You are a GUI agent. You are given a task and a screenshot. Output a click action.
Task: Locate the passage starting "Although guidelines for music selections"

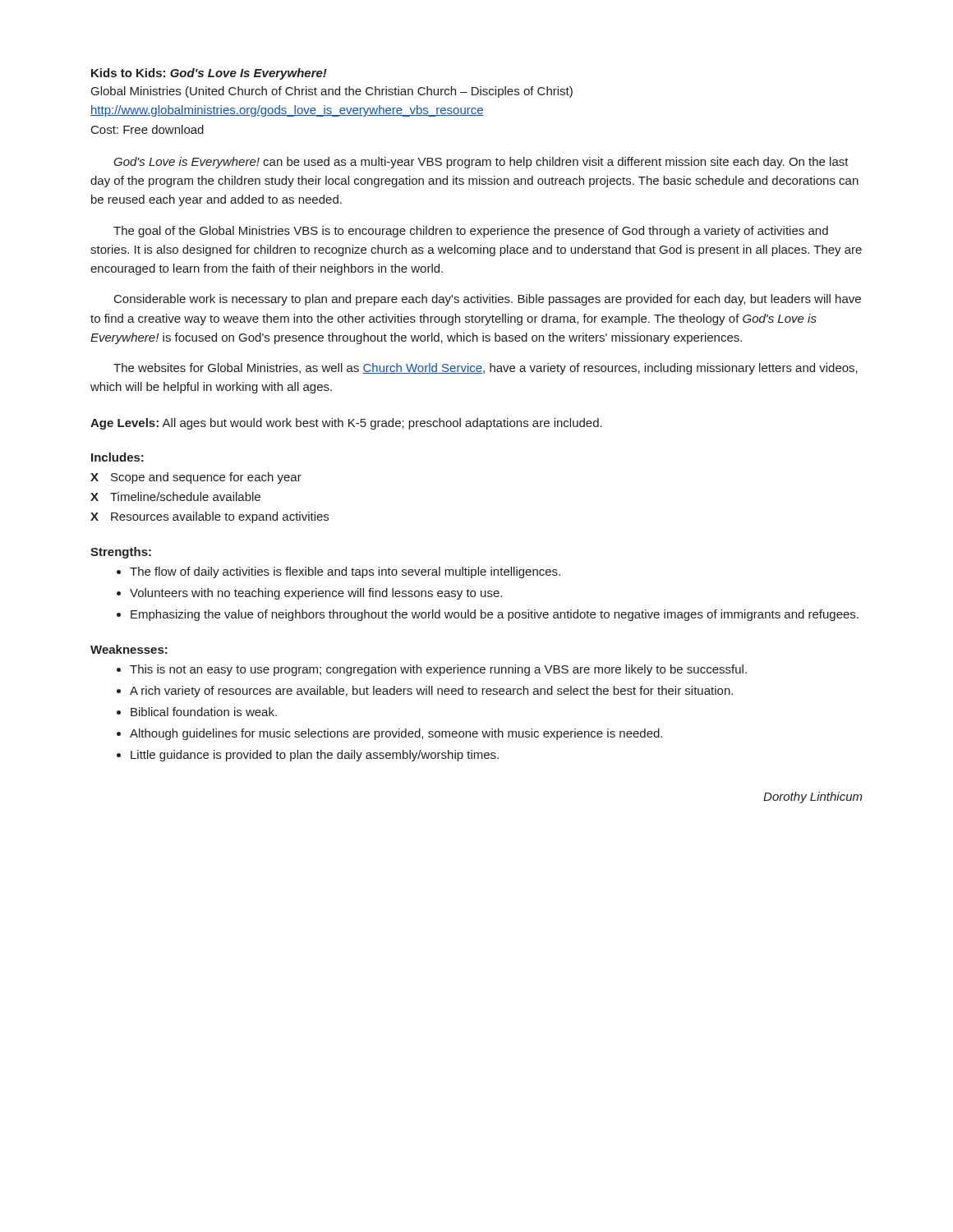(397, 733)
